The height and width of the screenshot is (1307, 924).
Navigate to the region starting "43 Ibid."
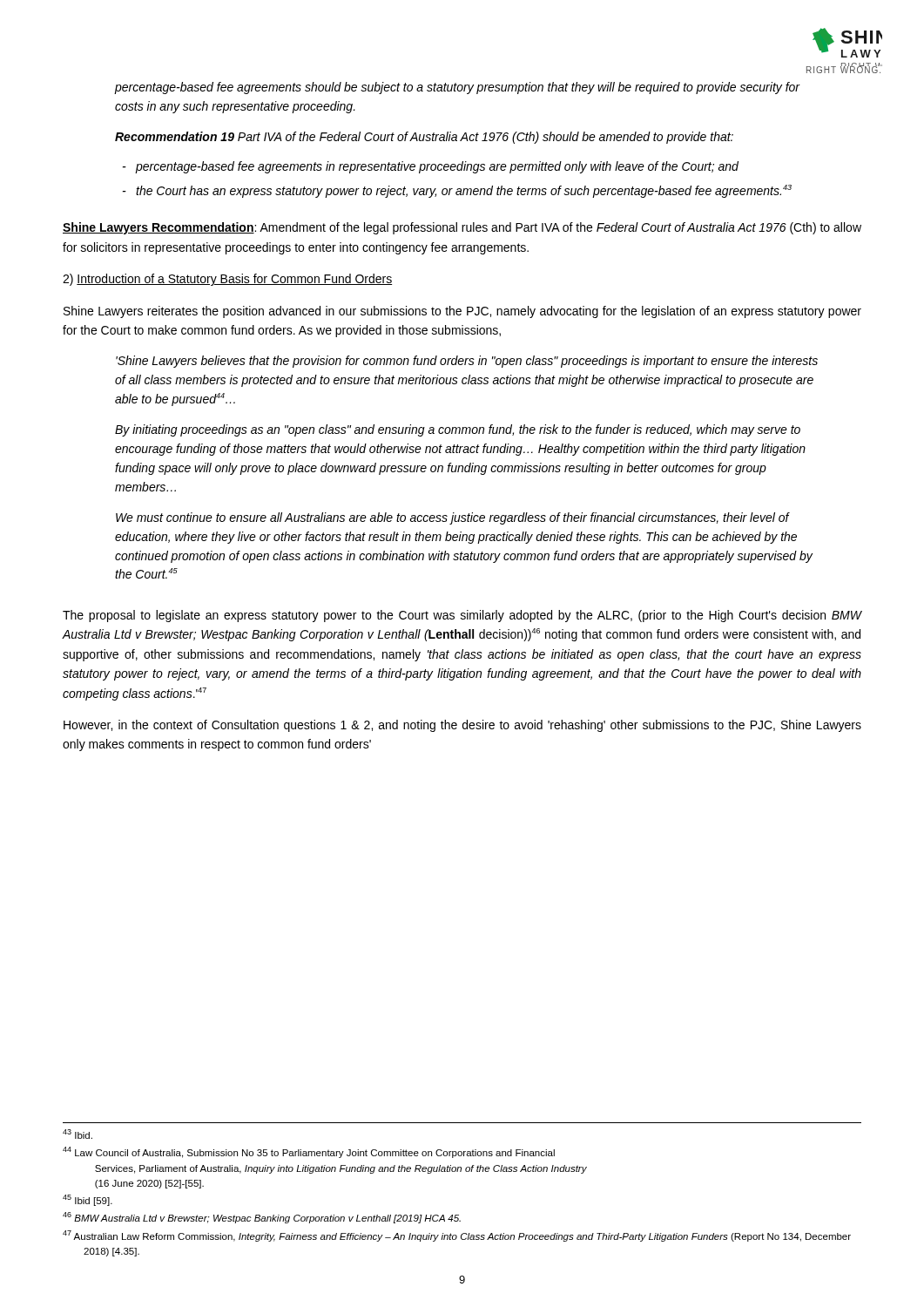pos(78,1134)
